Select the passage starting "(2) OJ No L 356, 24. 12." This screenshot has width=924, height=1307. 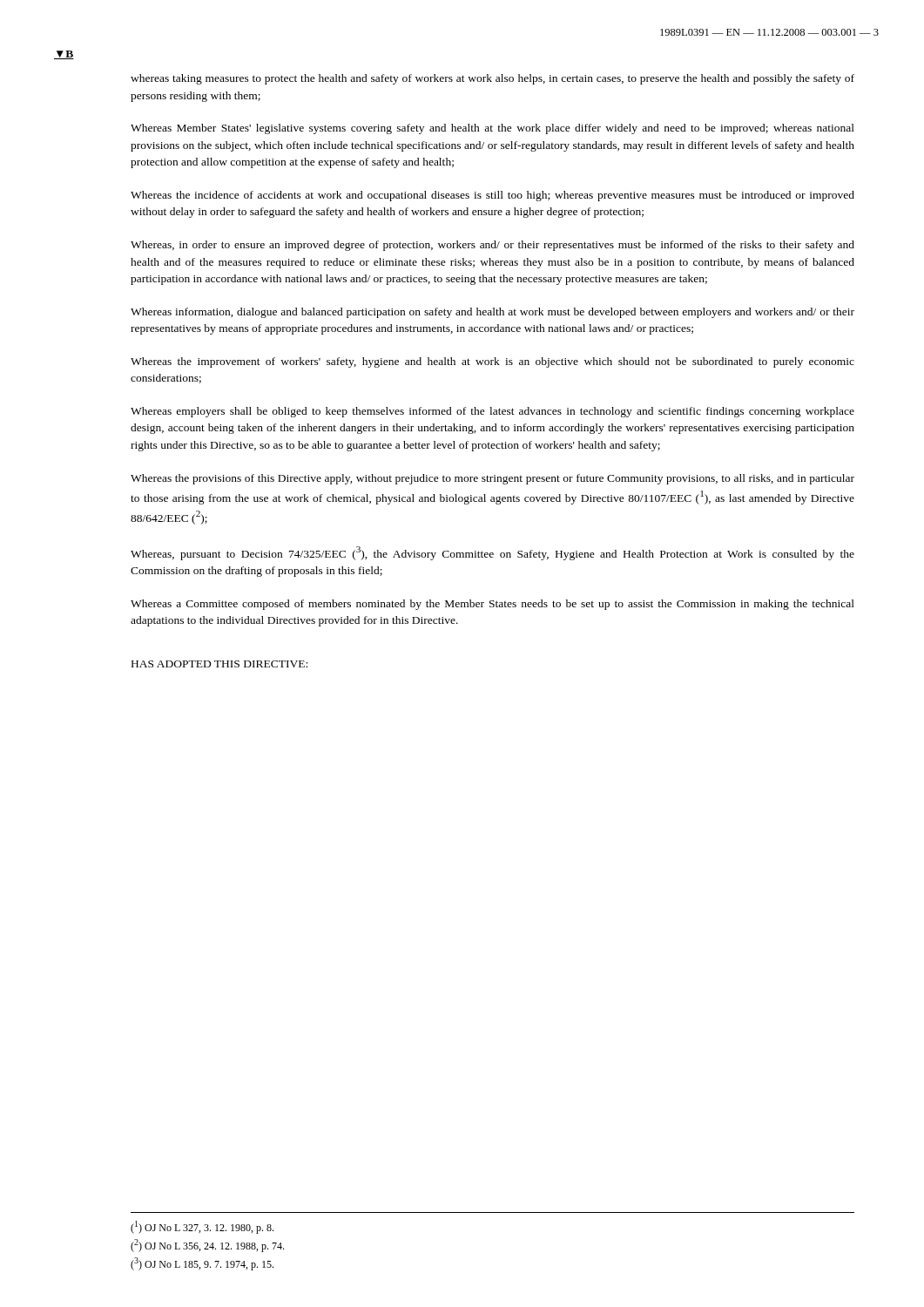coord(208,1245)
